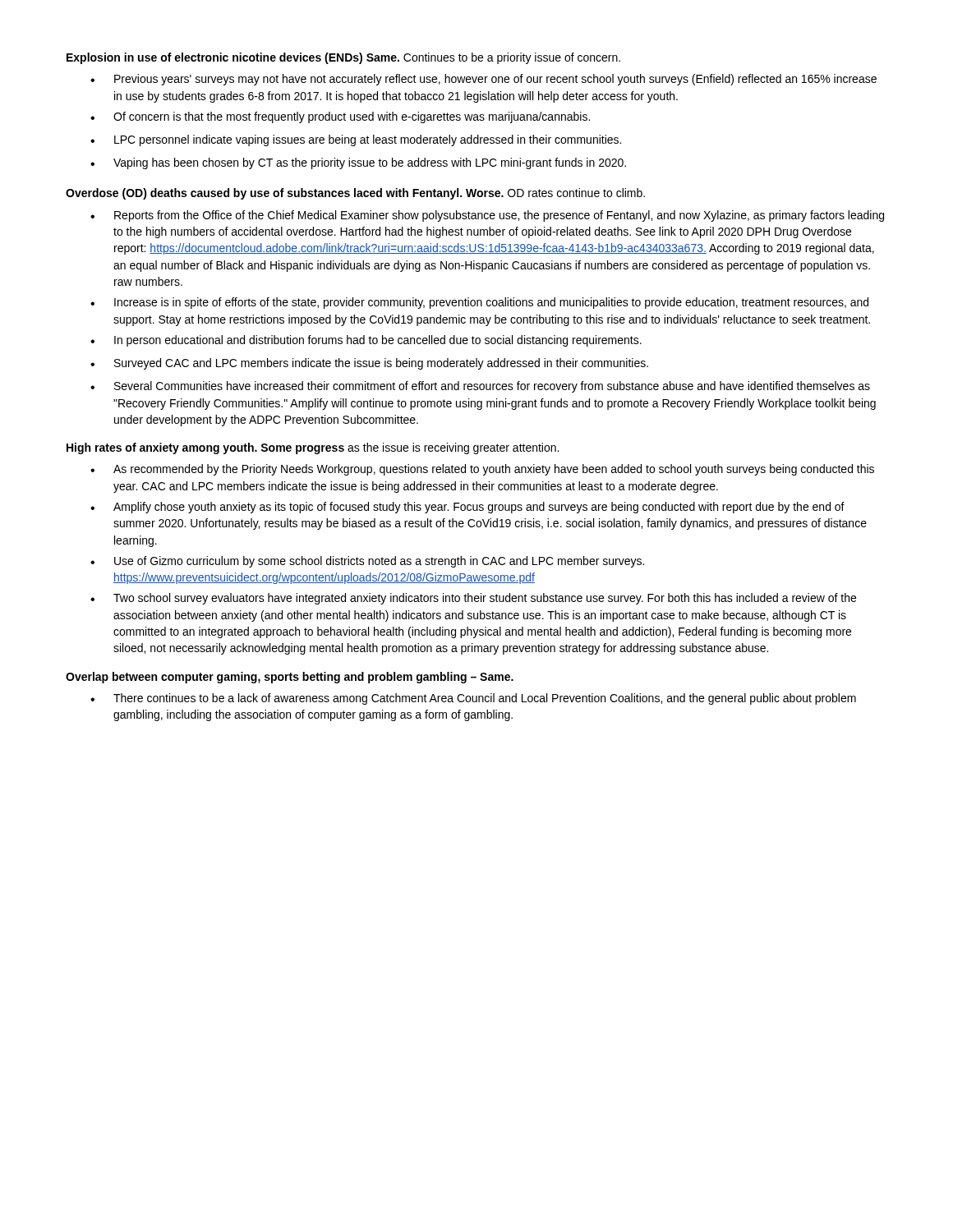Point to the region starting "Overlap between computer gaming, sports"
The image size is (953, 1232).
point(290,676)
